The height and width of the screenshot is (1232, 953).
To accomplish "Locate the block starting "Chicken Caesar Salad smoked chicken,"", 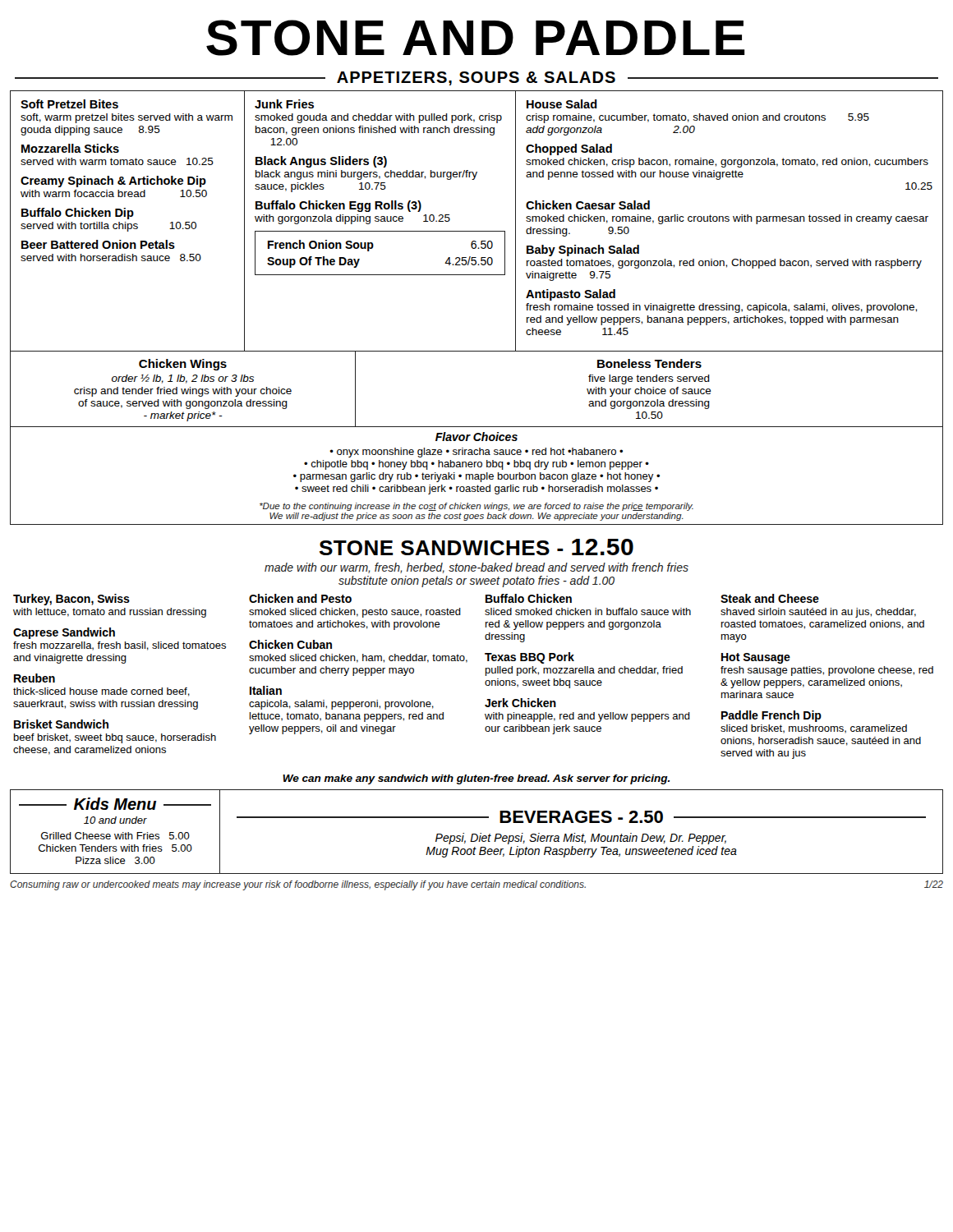I will [x=729, y=218].
